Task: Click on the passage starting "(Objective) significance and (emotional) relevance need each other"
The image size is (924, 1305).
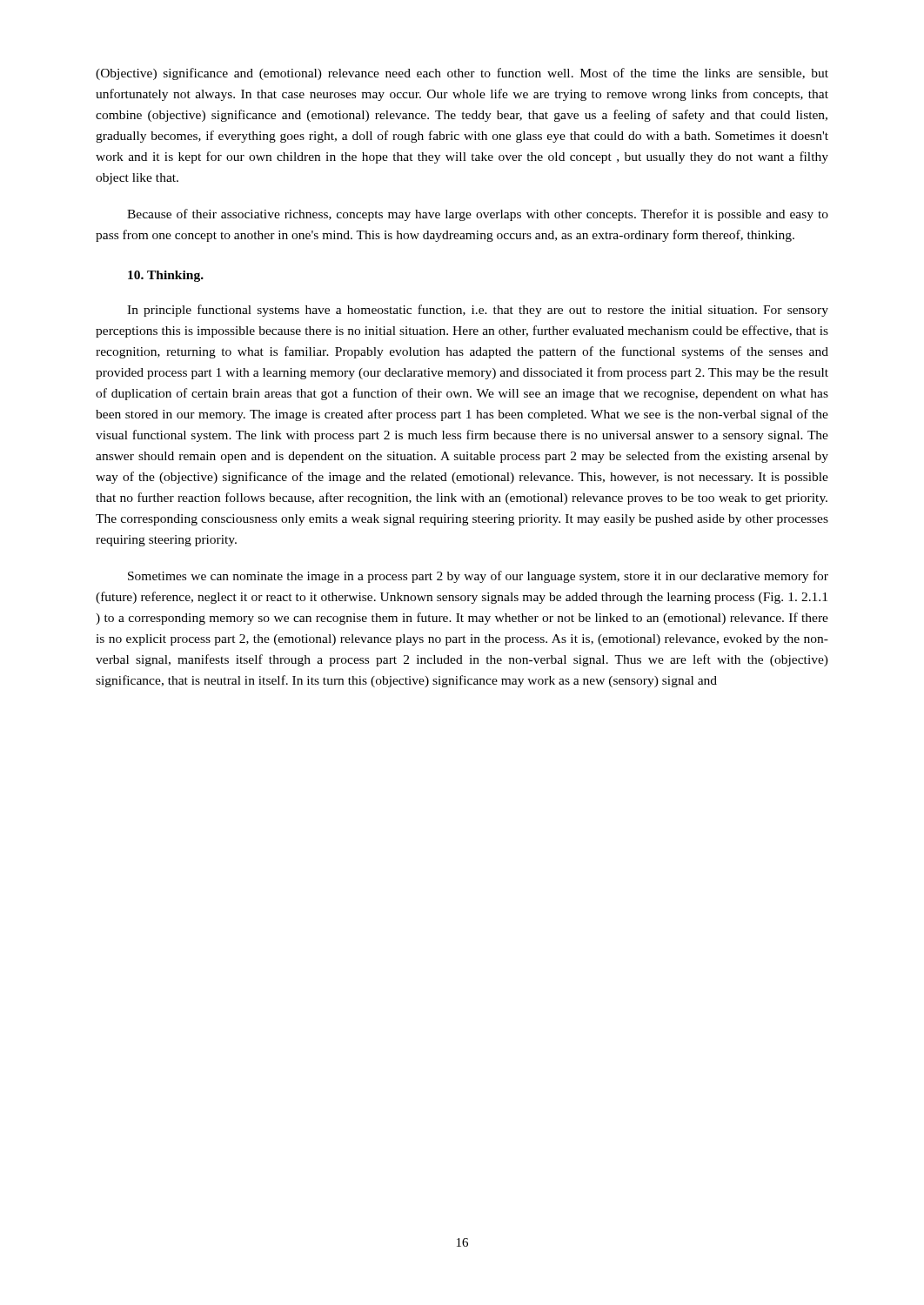Action: 462,125
